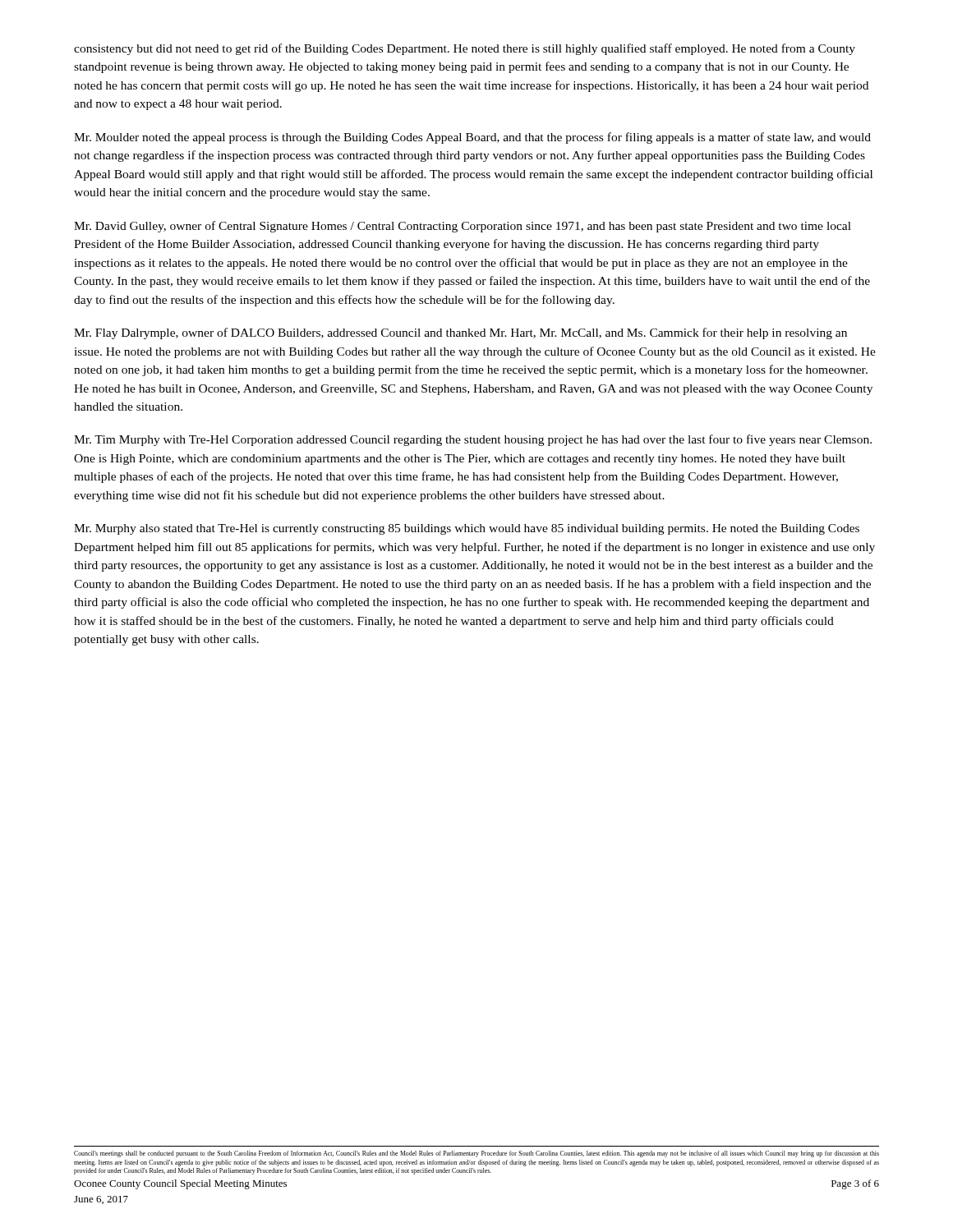953x1232 pixels.
Task: Locate the block of text that opens with "Mr. David Gulley, owner of Central Signature Homes"
Action: click(472, 262)
